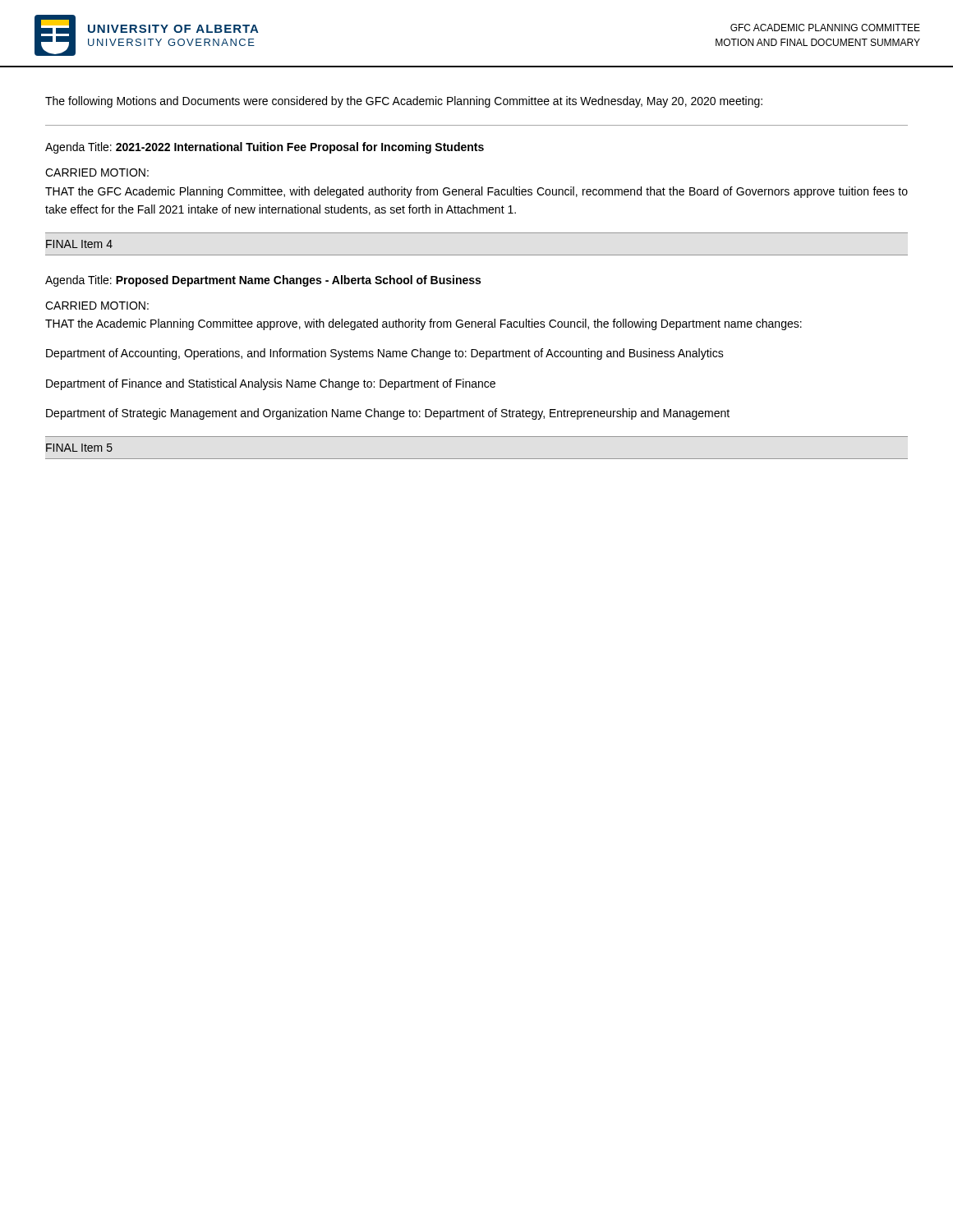Navigate to the text starting "FINAL Item 5"

79,447
